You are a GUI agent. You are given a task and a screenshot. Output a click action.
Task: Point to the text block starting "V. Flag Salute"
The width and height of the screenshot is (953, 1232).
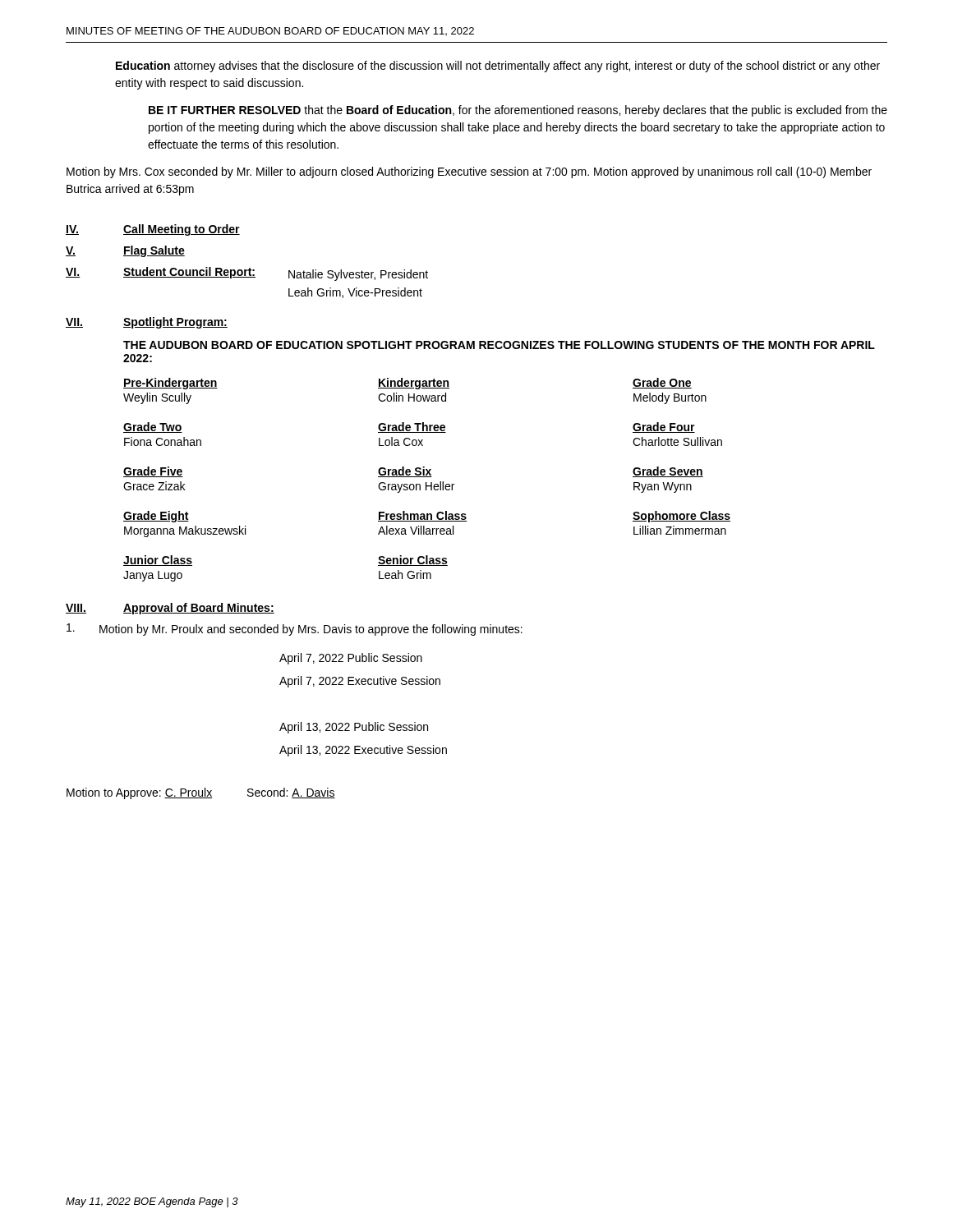coord(125,251)
